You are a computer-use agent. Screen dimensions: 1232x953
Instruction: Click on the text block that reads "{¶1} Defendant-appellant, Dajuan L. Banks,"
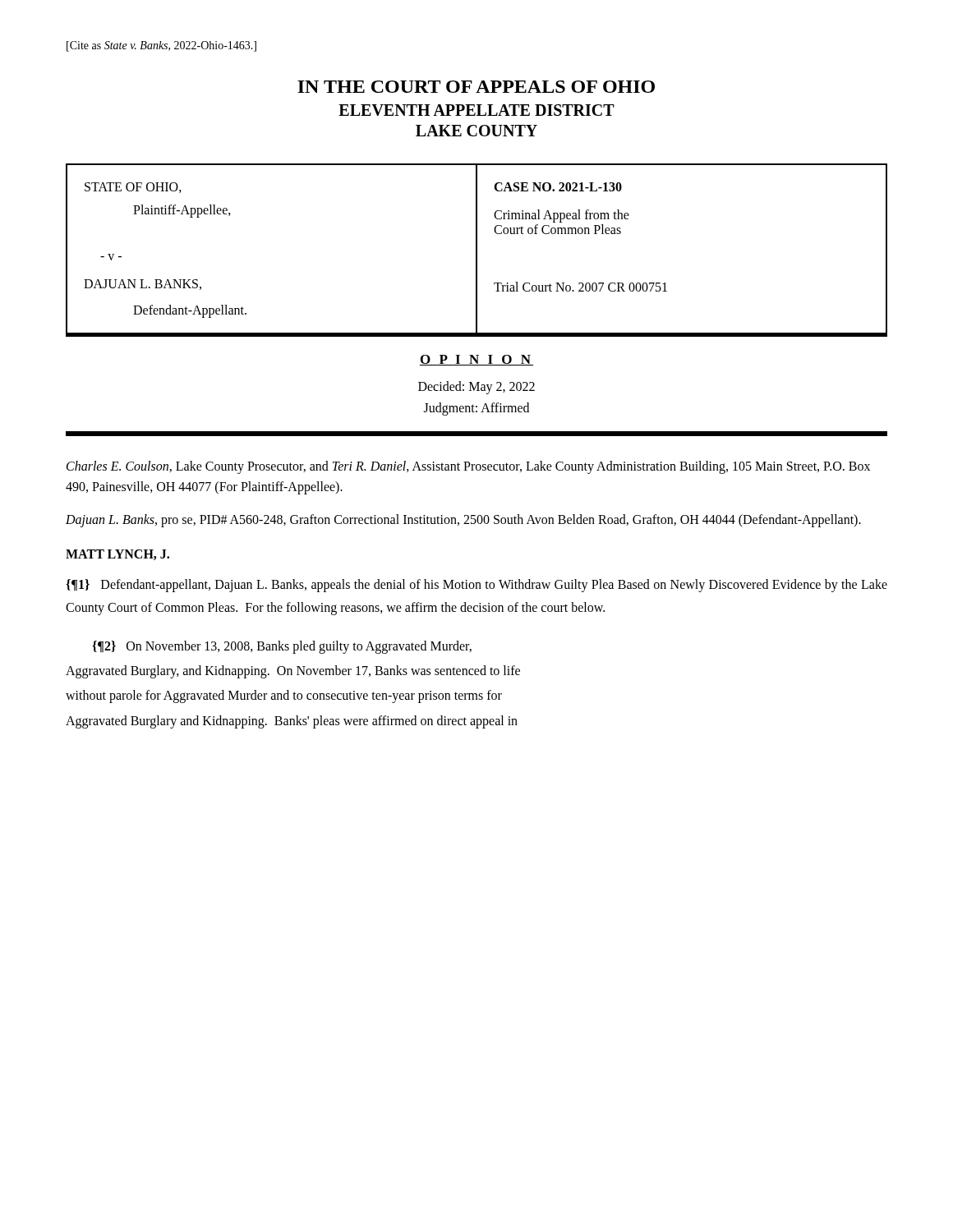476,596
